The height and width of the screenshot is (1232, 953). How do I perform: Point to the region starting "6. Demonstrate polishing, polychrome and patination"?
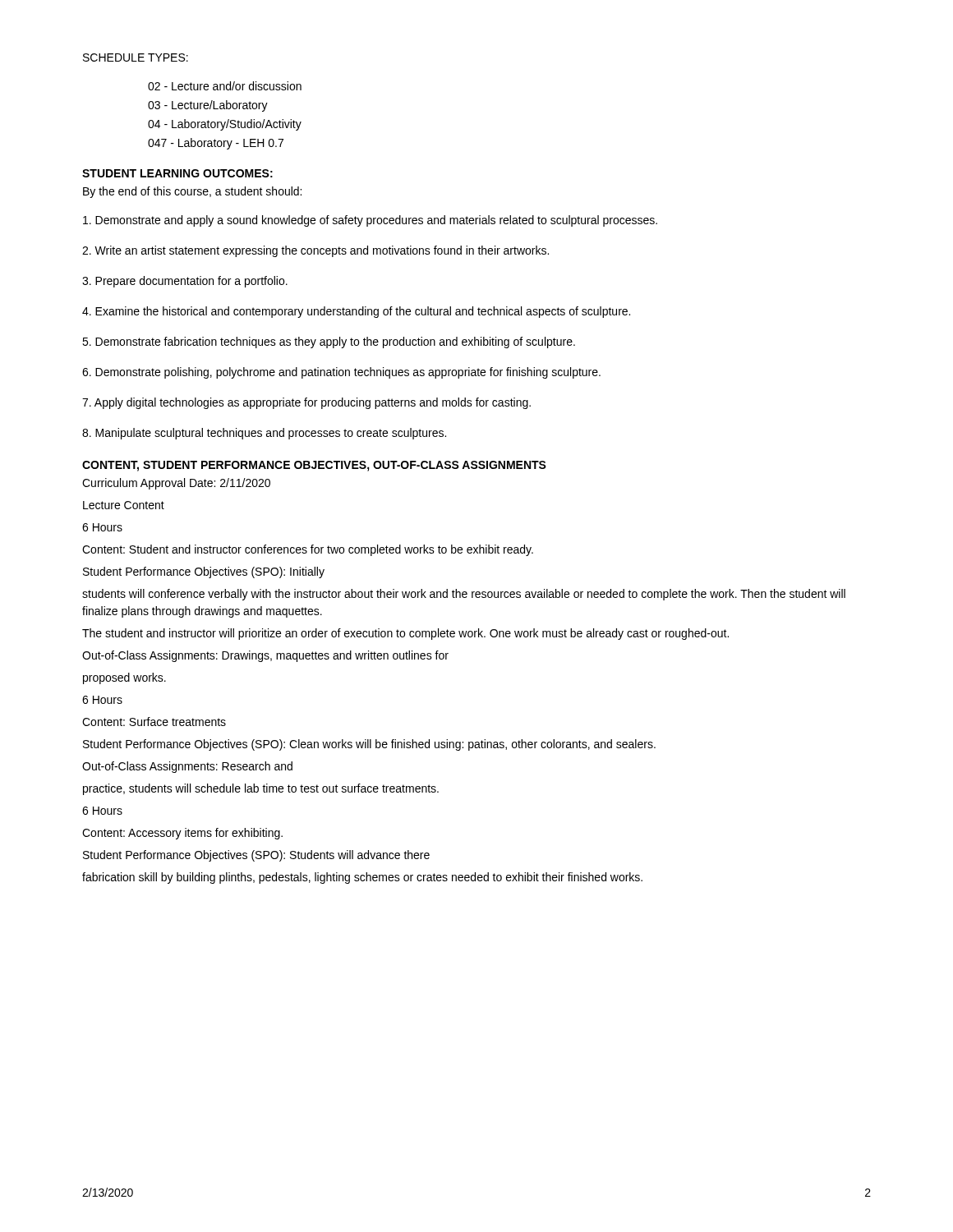[x=342, y=372]
